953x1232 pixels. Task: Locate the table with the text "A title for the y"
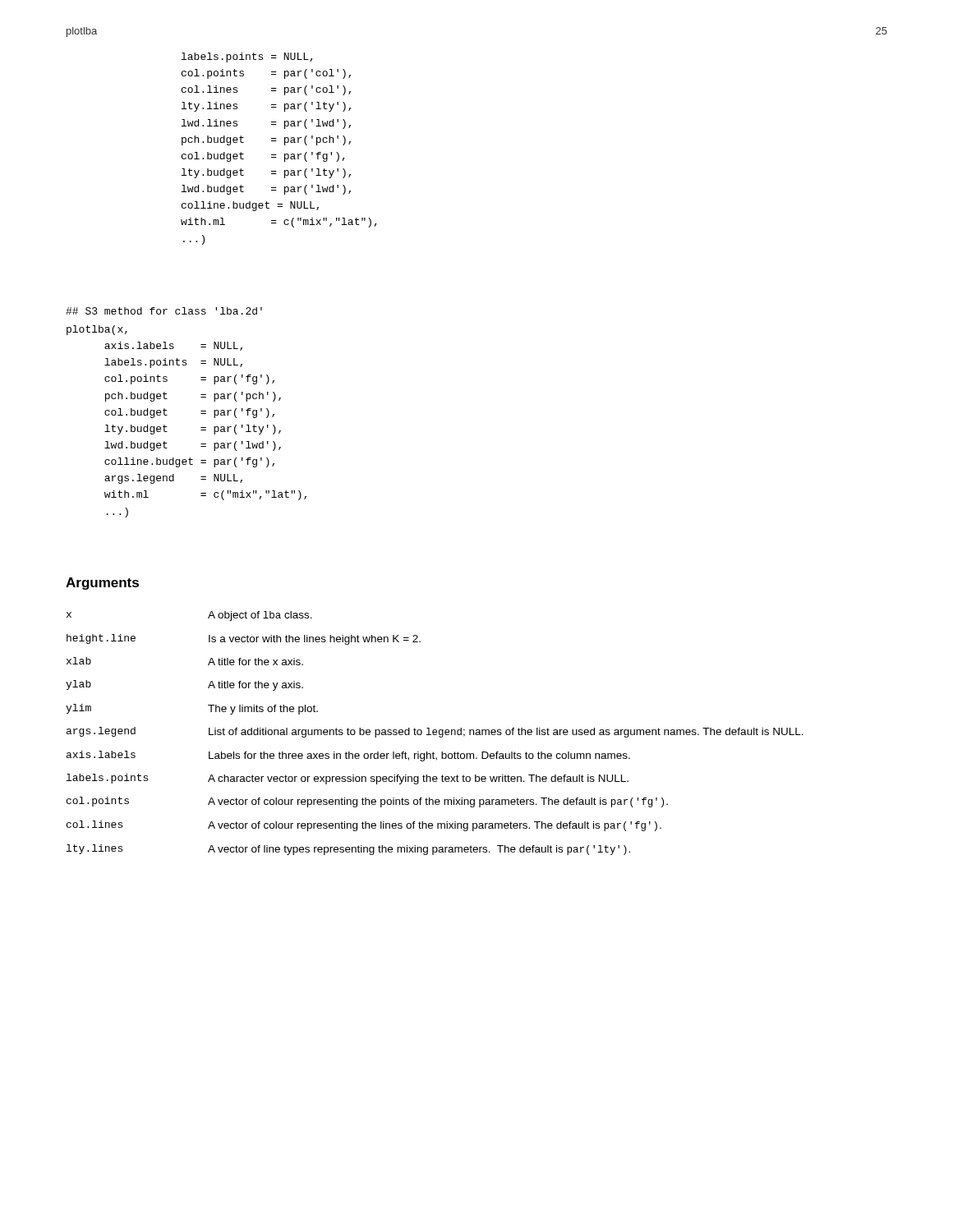click(x=476, y=732)
